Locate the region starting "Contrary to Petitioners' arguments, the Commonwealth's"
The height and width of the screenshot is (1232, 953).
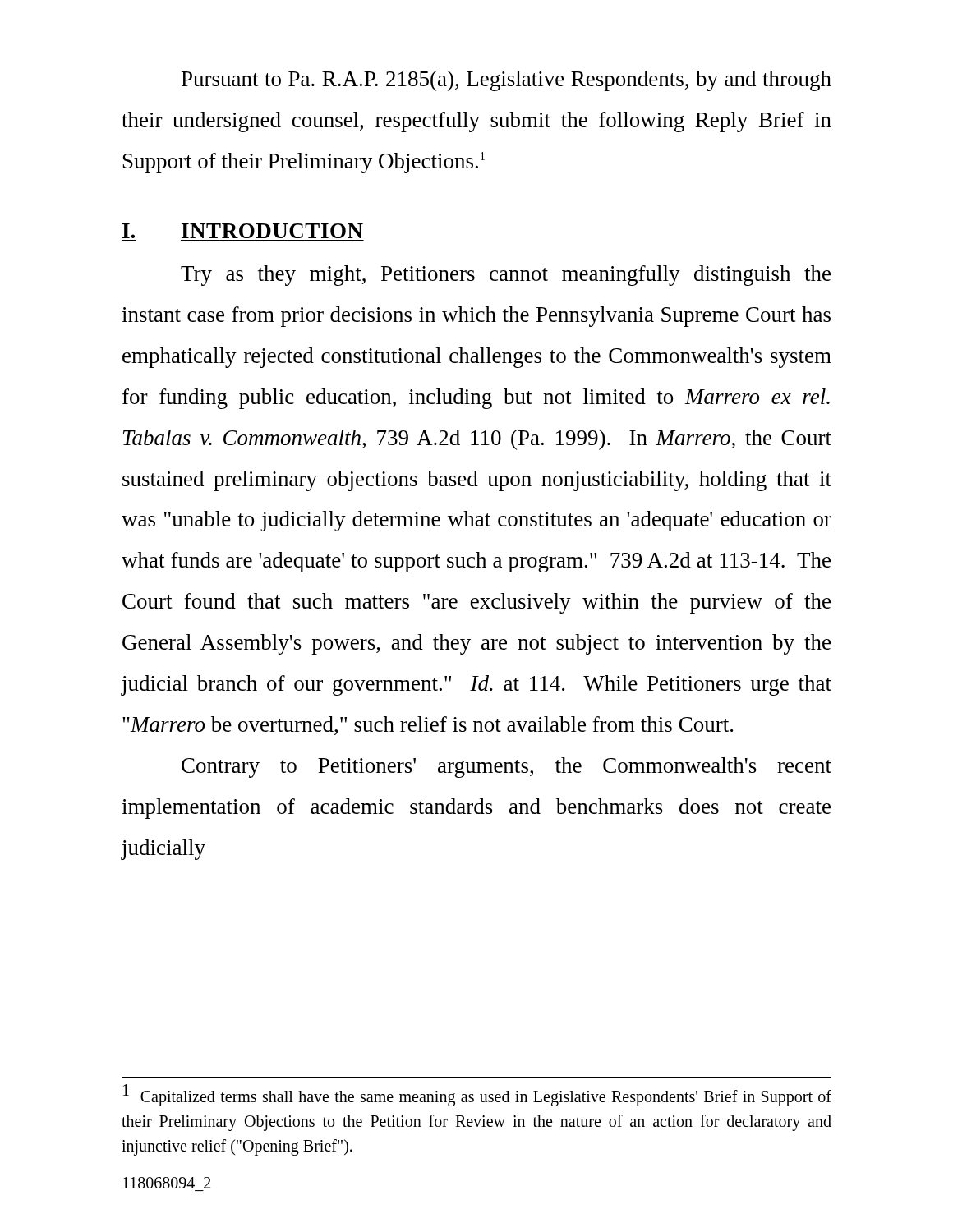click(476, 807)
